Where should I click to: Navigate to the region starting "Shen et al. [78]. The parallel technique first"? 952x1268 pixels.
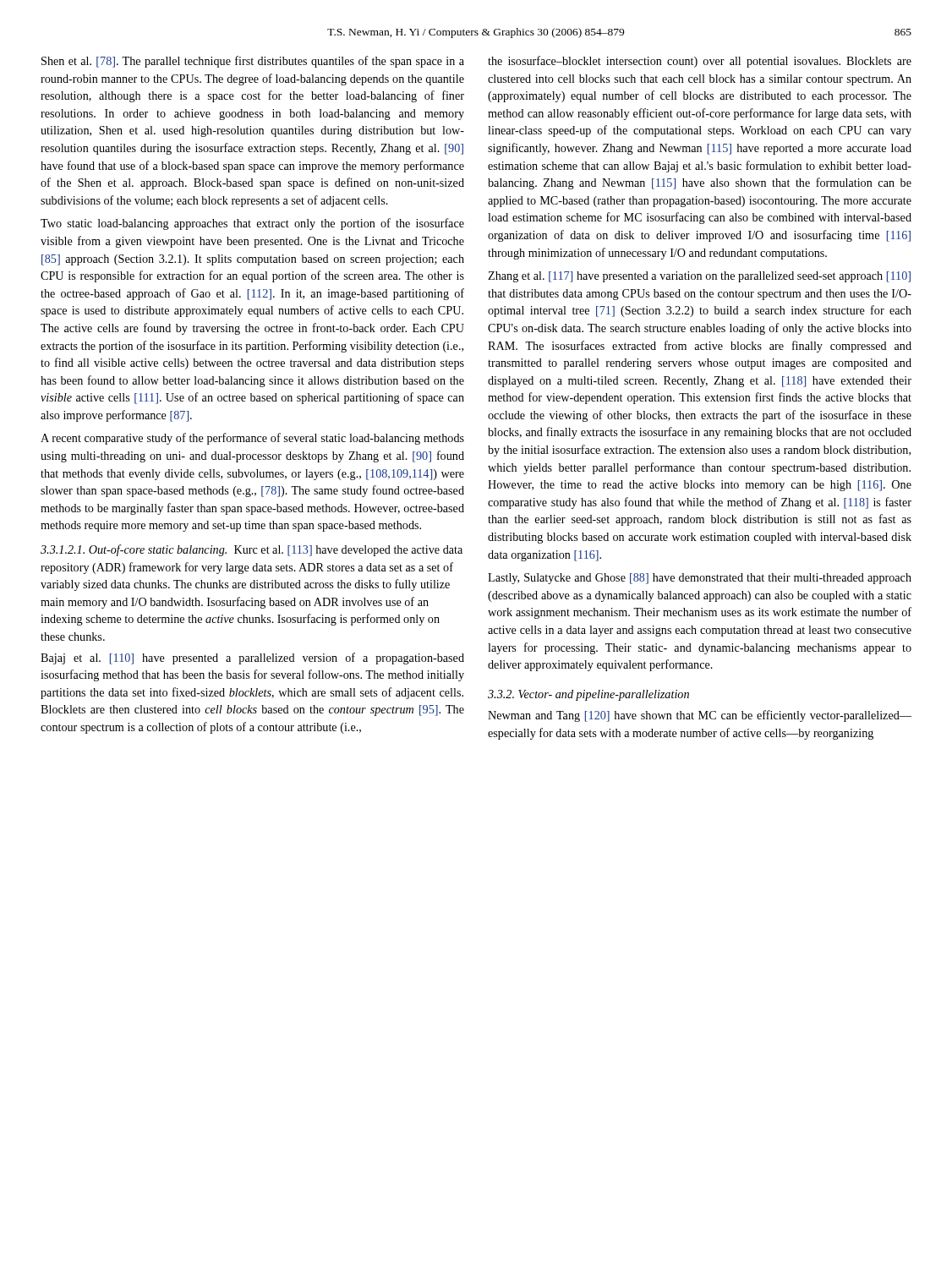(x=252, y=131)
